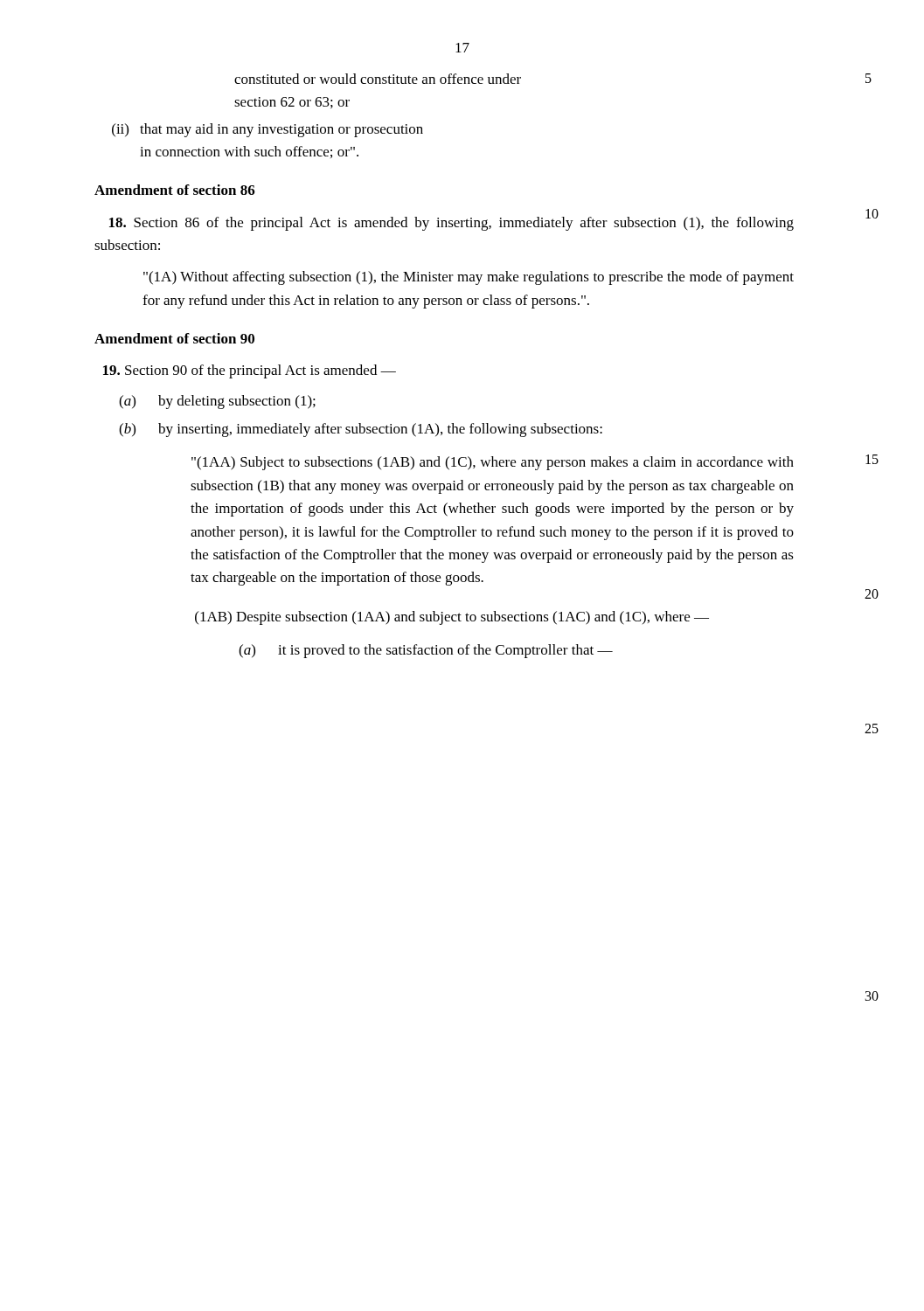The width and height of the screenshot is (924, 1311).
Task: Navigate to the block starting "constituted or would"
Action: (x=378, y=91)
